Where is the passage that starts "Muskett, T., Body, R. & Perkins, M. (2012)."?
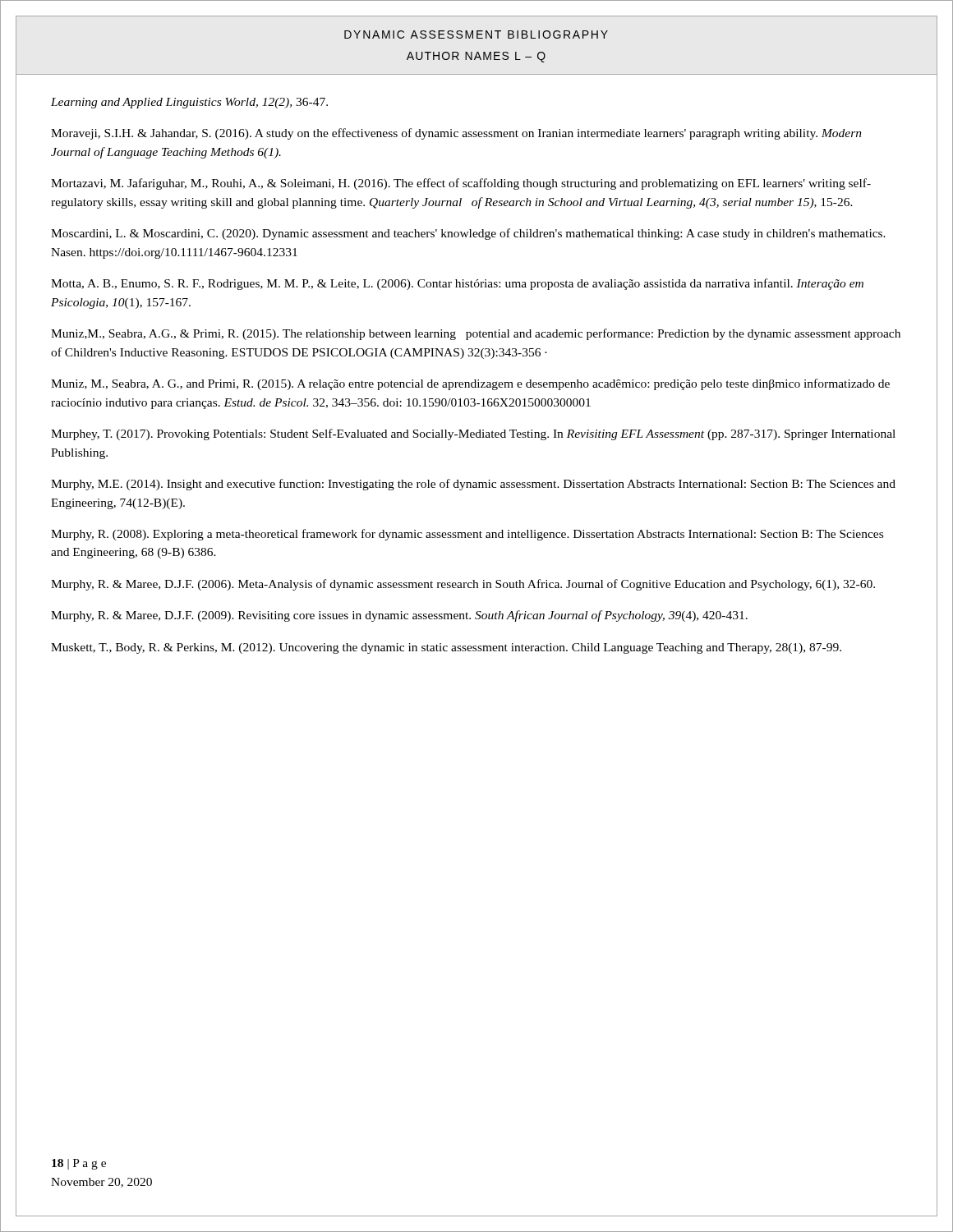The width and height of the screenshot is (953, 1232). pyautogui.click(x=476, y=647)
